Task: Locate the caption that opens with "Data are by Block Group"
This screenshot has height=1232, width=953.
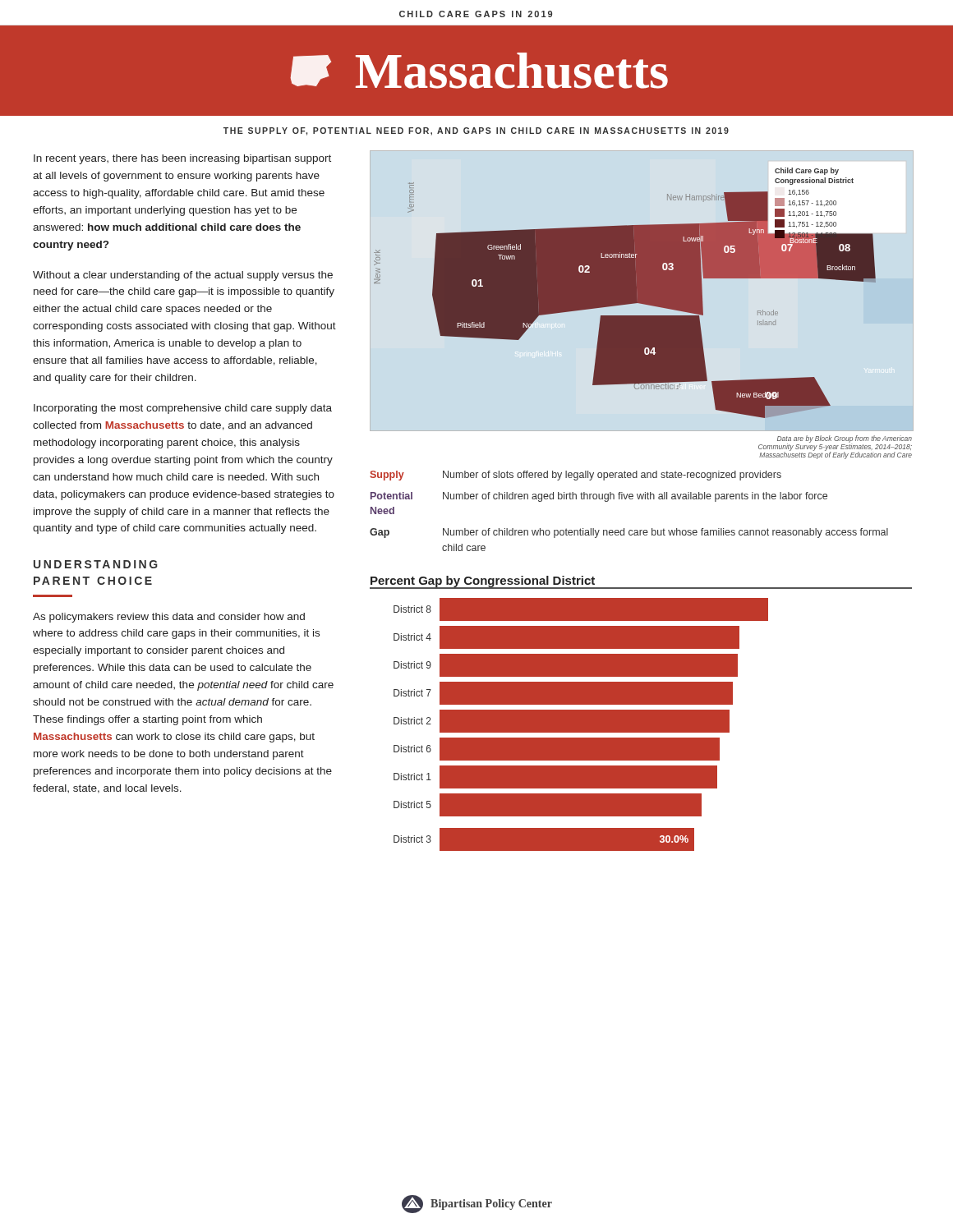Action: 835,447
